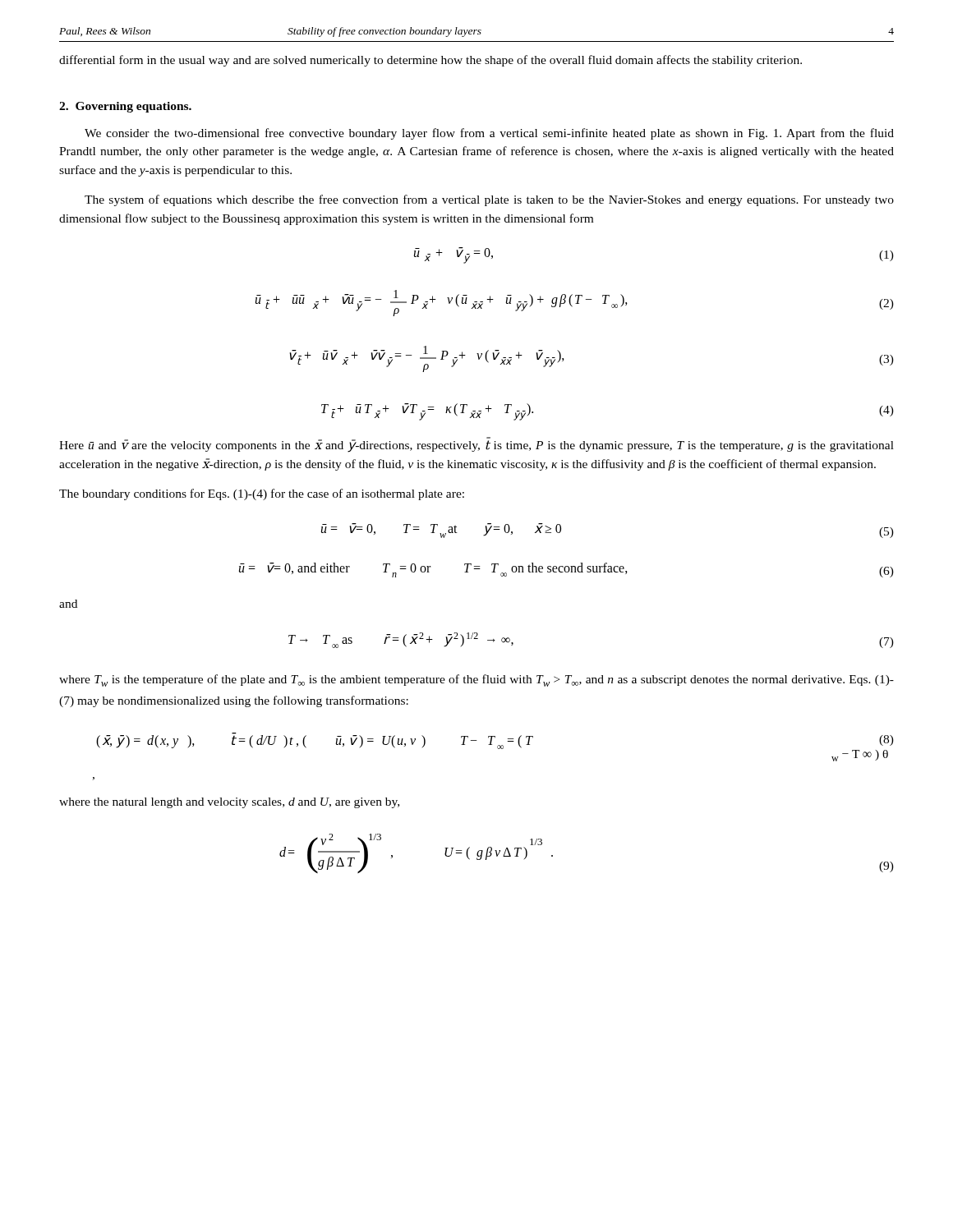Locate the text block that says "where the natural length and velocity"
The width and height of the screenshot is (953, 1232).
tap(229, 803)
